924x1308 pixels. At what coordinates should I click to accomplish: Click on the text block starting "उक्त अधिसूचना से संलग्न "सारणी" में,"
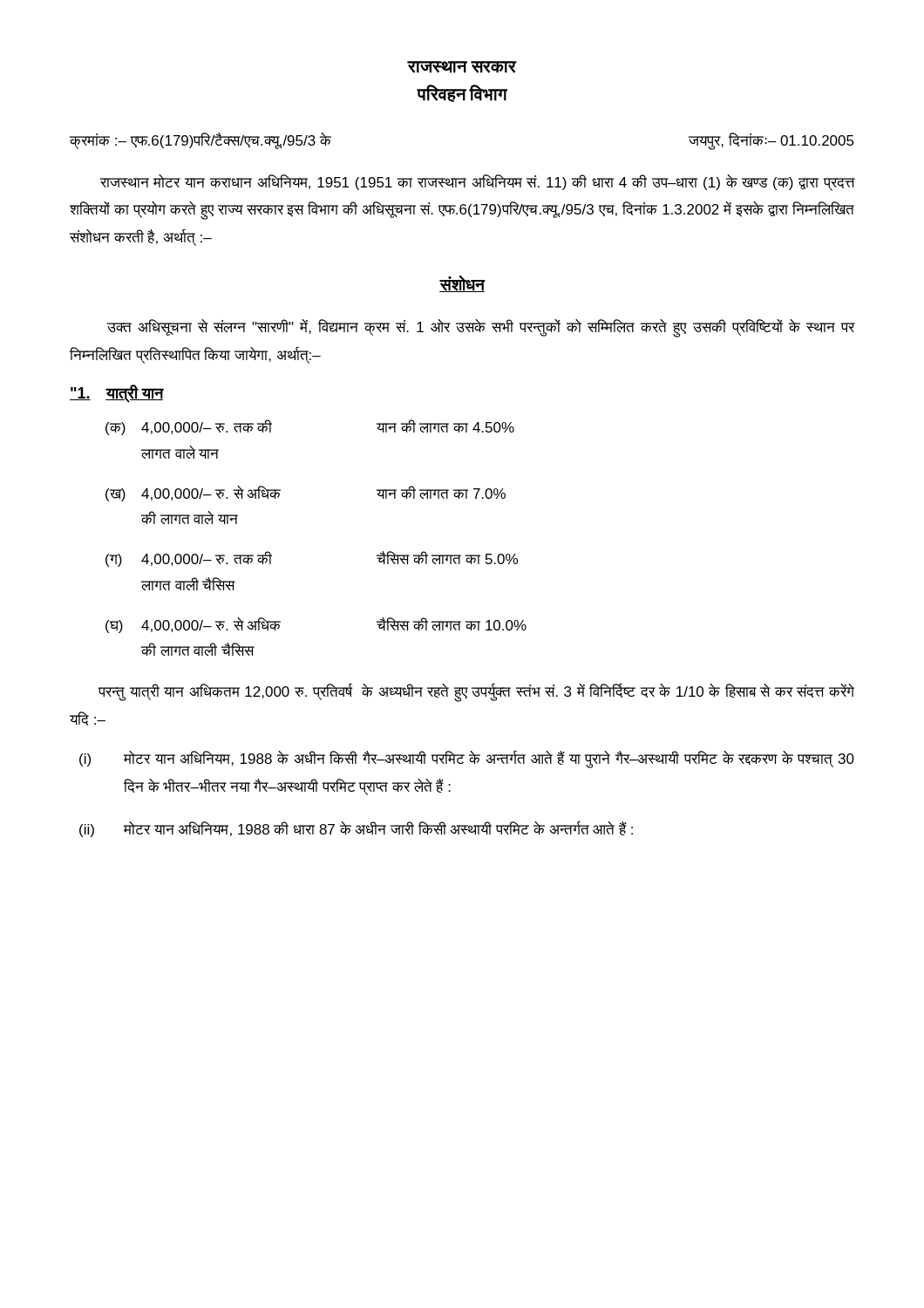coord(462,341)
